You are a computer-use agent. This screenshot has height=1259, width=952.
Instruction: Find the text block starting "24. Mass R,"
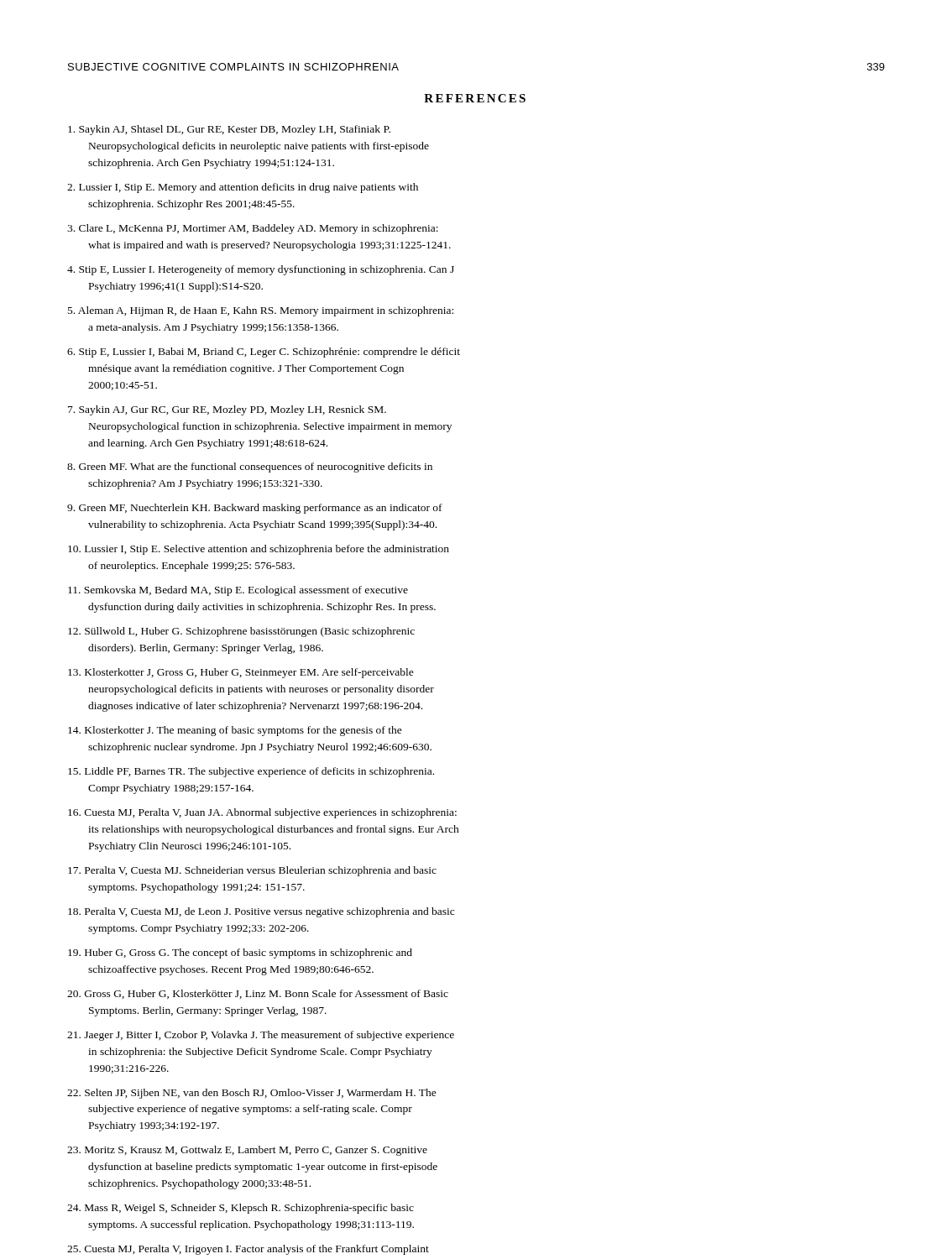[x=241, y=1216]
